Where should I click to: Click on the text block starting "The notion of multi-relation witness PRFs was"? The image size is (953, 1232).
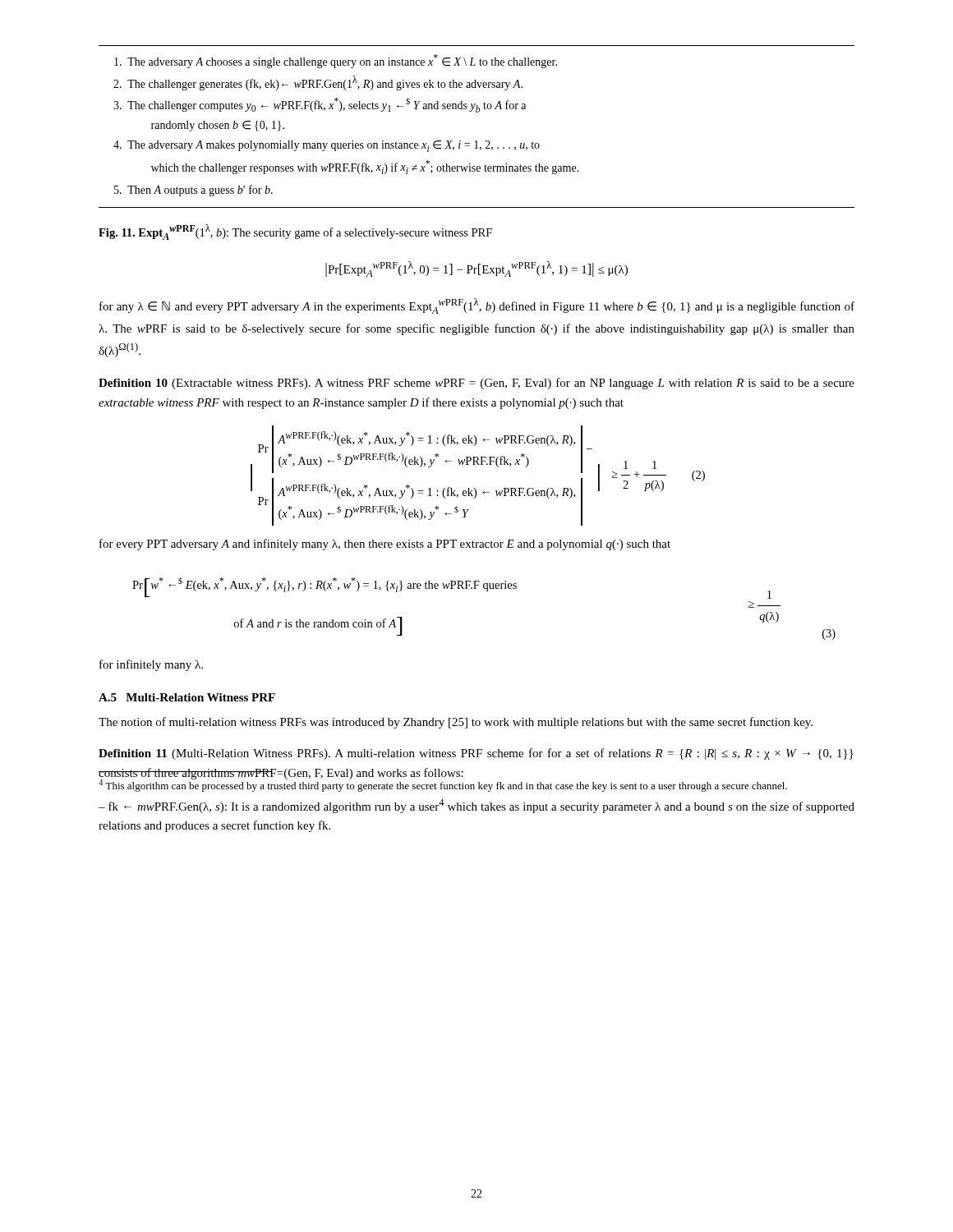[x=456, y=722]
